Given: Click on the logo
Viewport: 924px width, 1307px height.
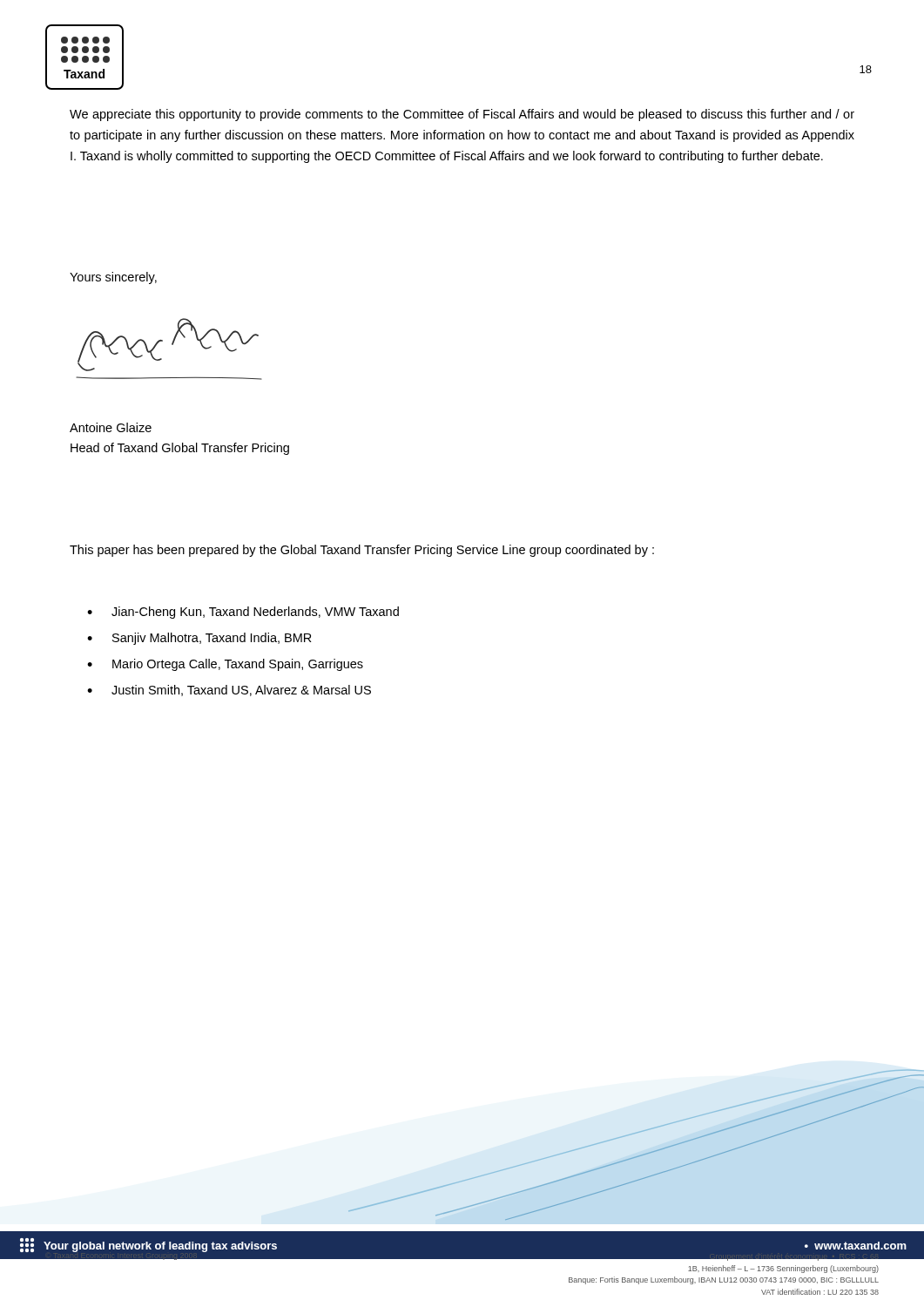Looking at the screenshot, I should pyautogui.click(x=84, y=57).
